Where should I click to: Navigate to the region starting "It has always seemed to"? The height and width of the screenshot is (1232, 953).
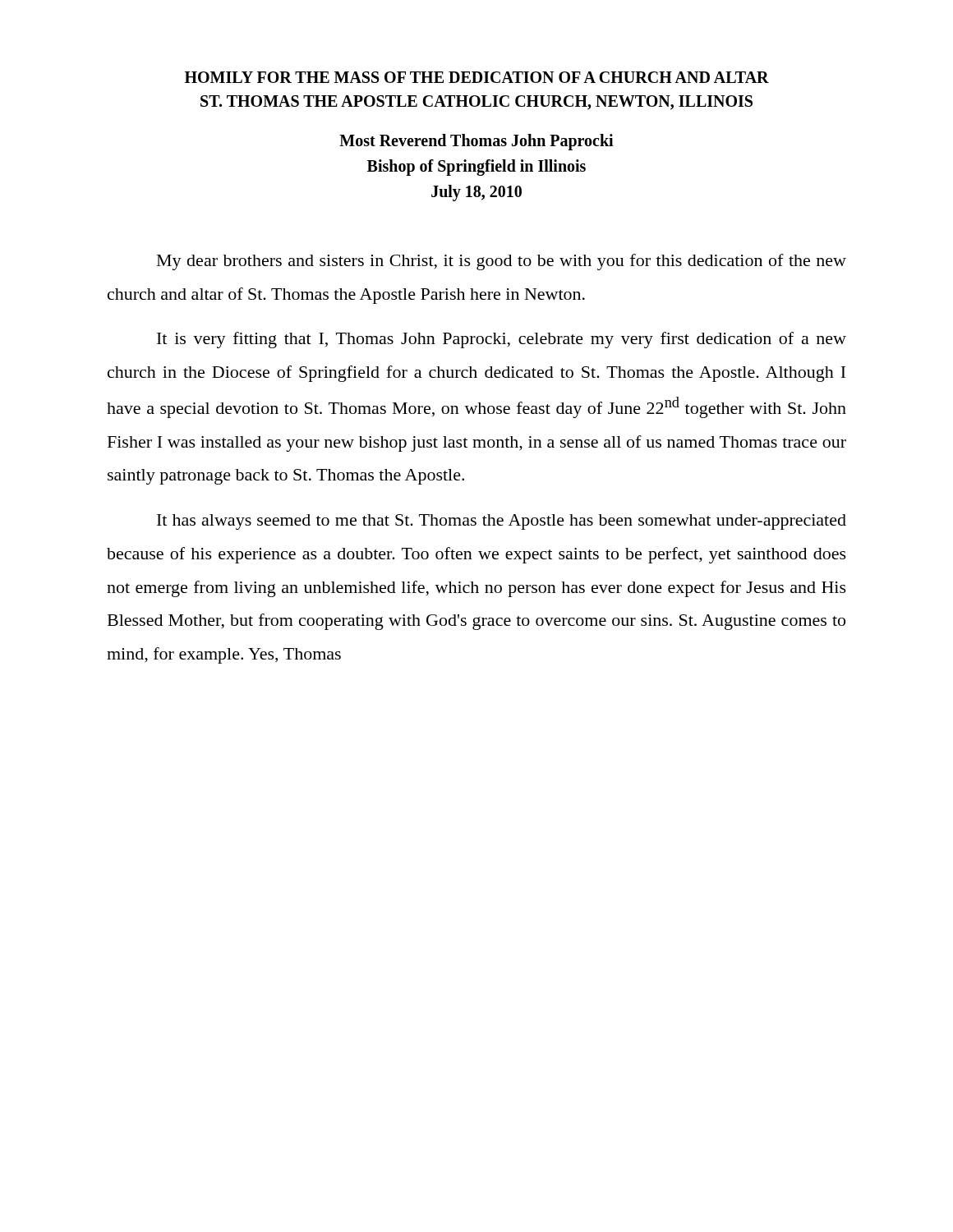coord(476,586)
